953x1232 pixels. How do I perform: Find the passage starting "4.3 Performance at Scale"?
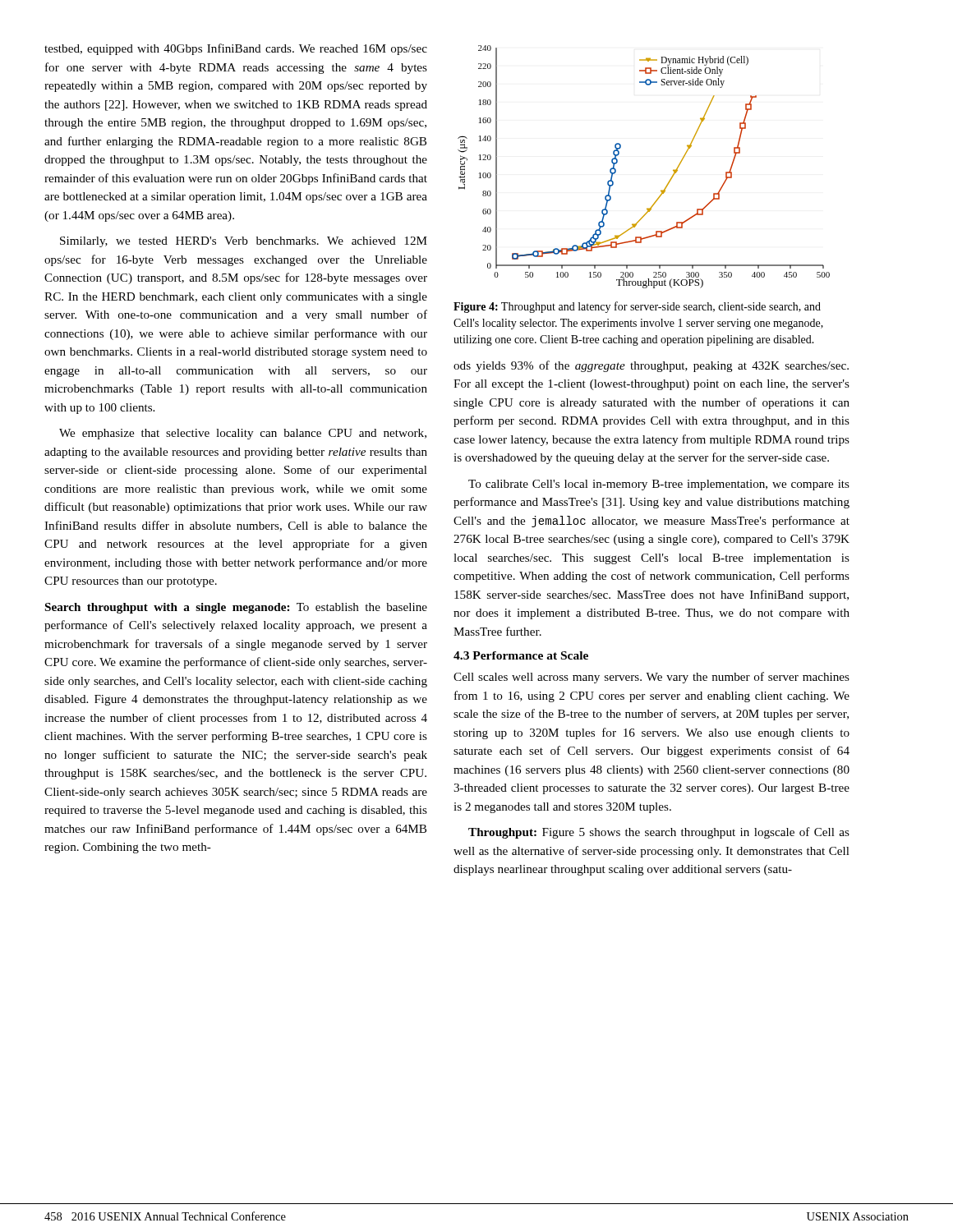pyautogui.click(x=521, y=655)
